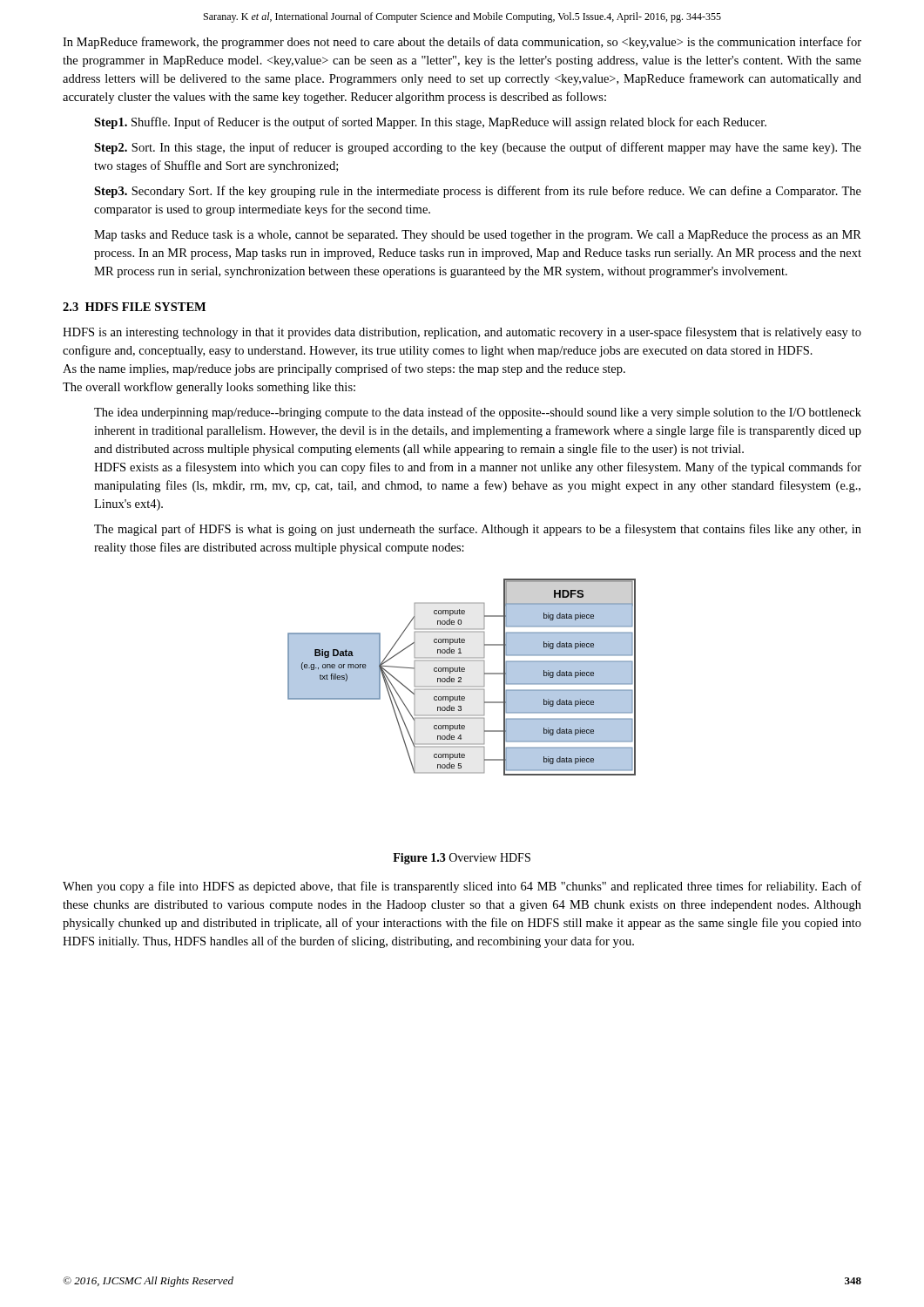The width and height of the screenshot is (924, 1307).
Task: Find the list item that reads "Step2. Sort. In this stage, the"
Action: (462, 157)
